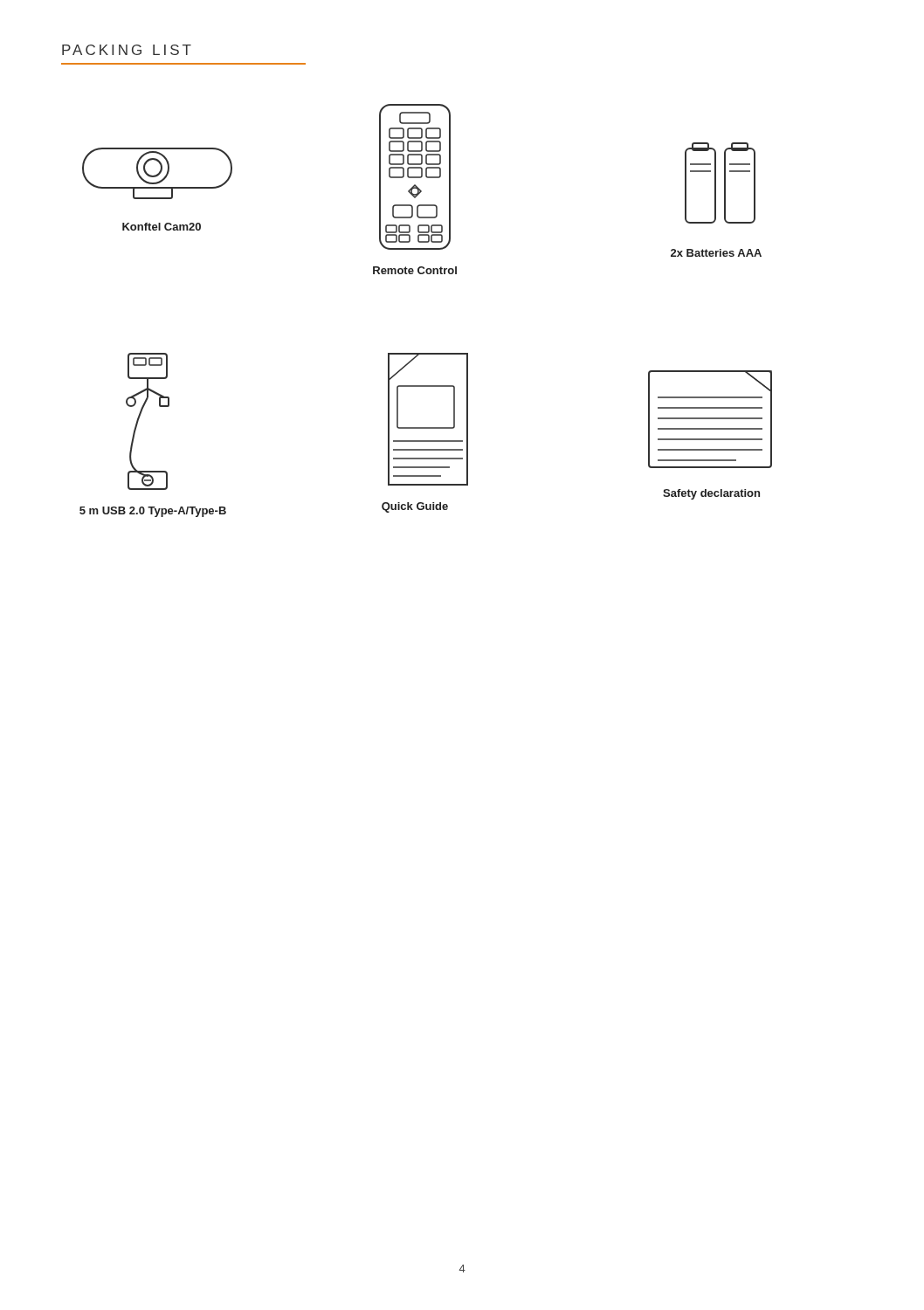Point to the text starting "Remote Control"
Viewport: 924px width, 1310px height.
(x=415, y=270)
